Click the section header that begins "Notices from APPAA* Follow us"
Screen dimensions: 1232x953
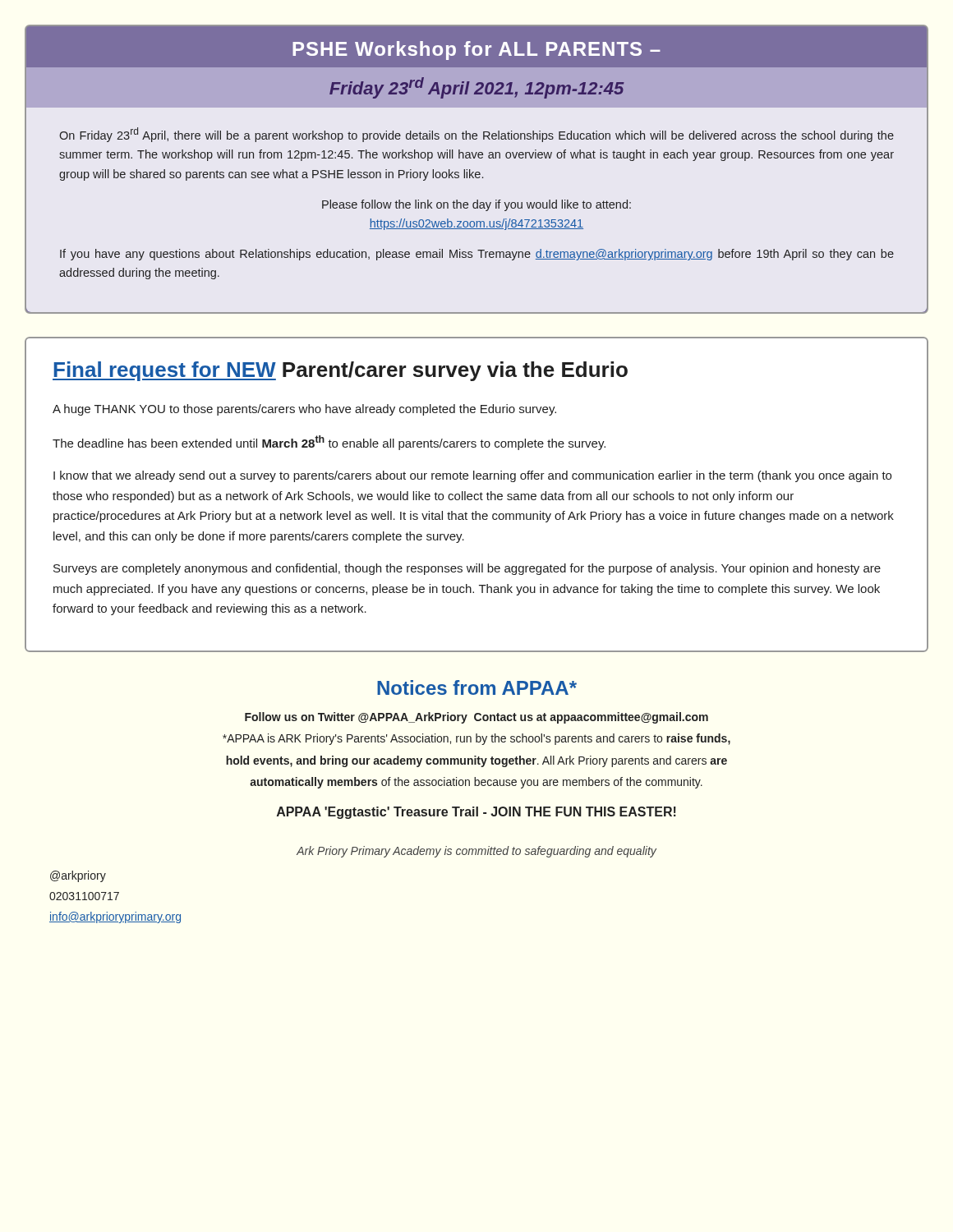[476, 748]
